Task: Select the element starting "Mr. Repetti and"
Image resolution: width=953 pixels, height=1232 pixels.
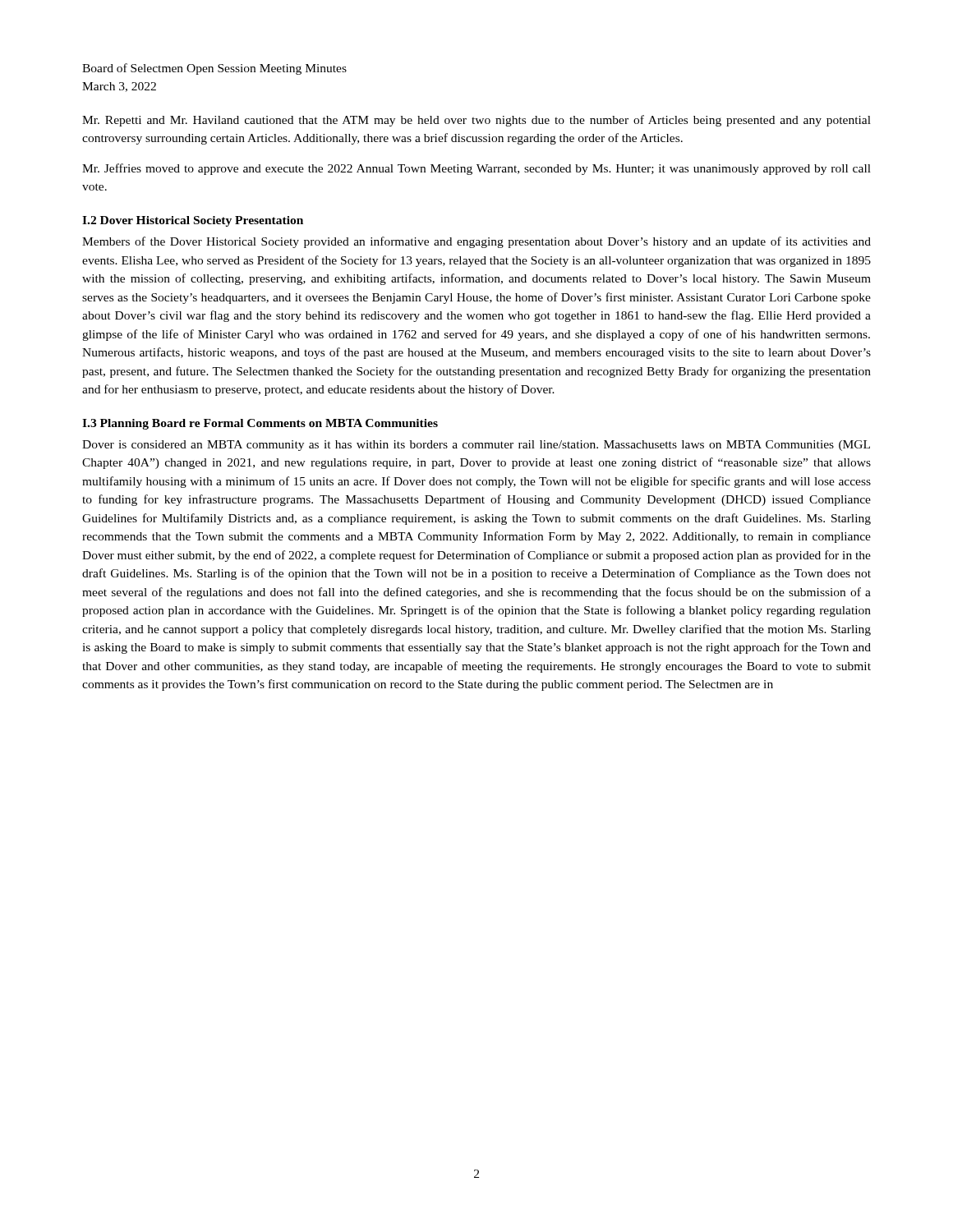Action: [476, 129]
